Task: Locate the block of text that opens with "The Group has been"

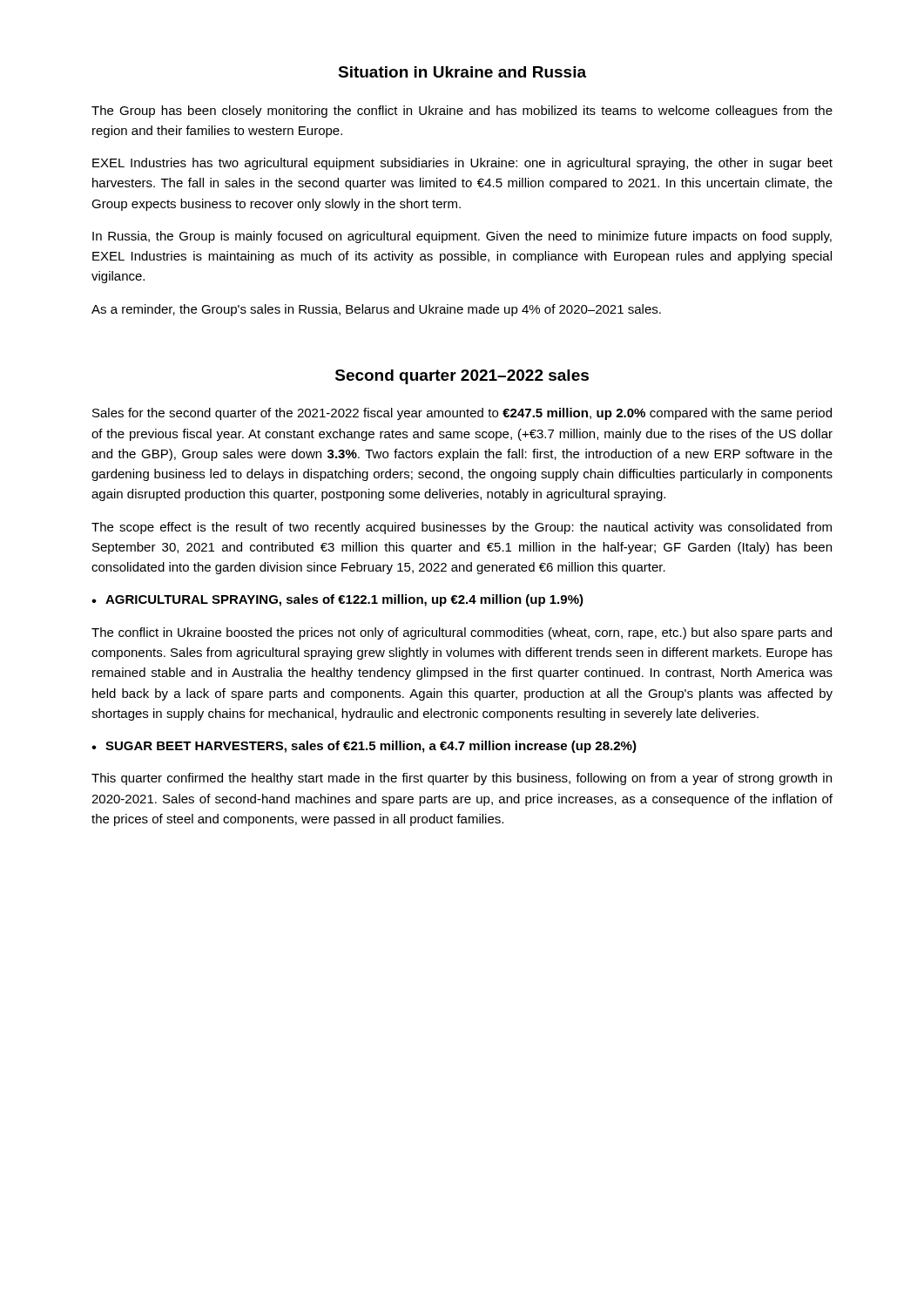Action: coord(462,120)
